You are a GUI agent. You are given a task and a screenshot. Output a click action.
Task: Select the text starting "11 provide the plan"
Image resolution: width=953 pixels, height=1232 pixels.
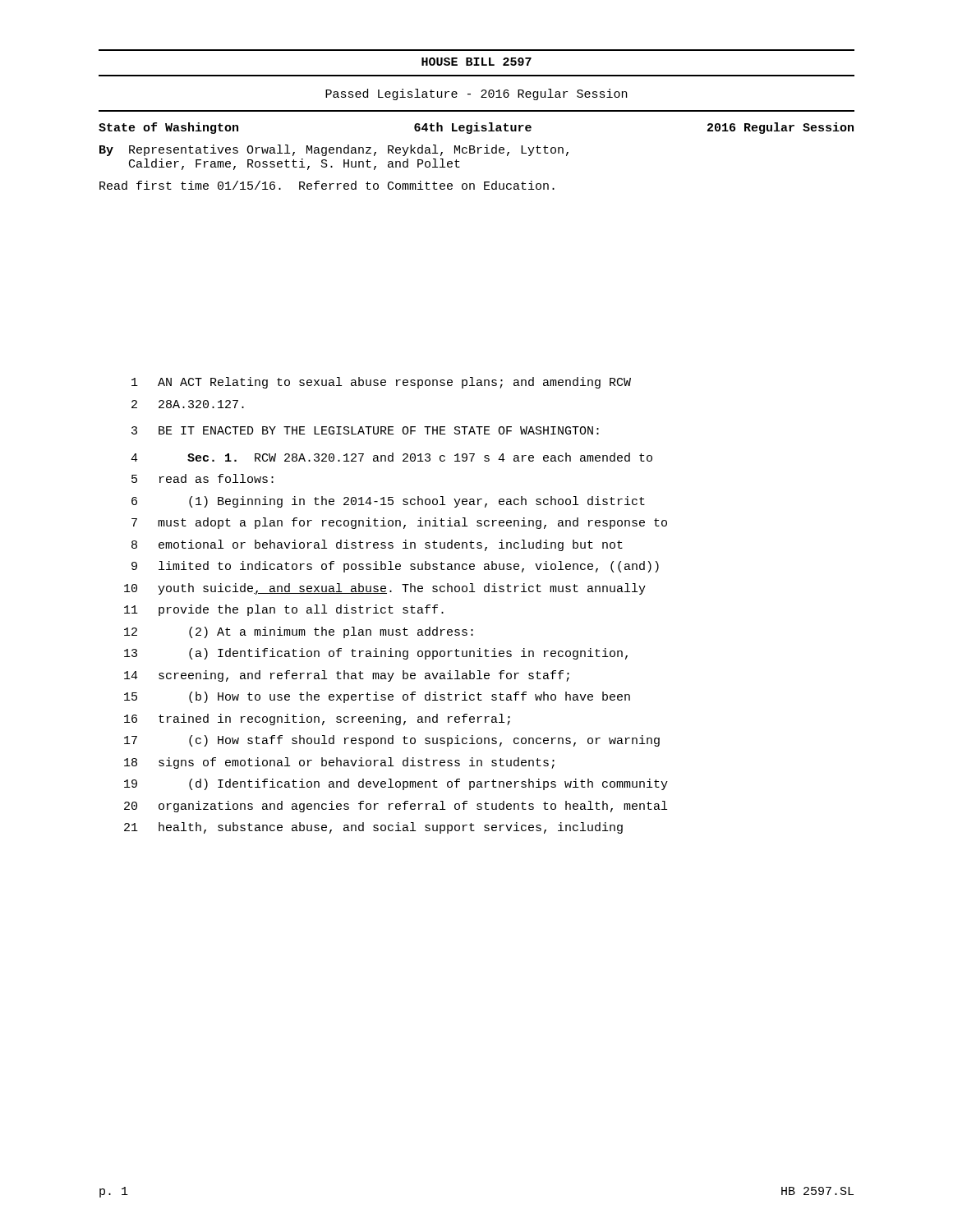coord(284,610)
